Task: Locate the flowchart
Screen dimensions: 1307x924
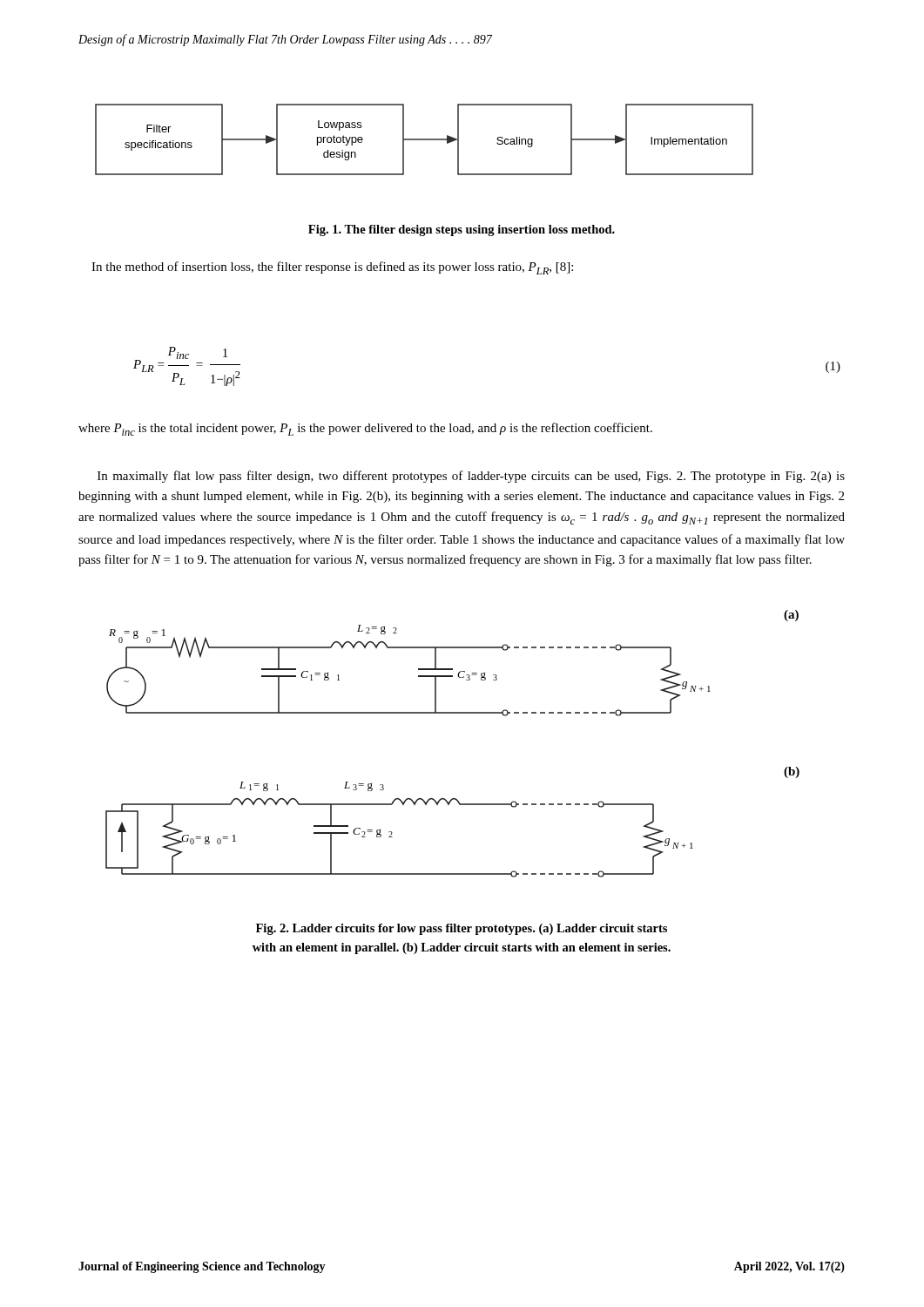Action: (462, 146)
